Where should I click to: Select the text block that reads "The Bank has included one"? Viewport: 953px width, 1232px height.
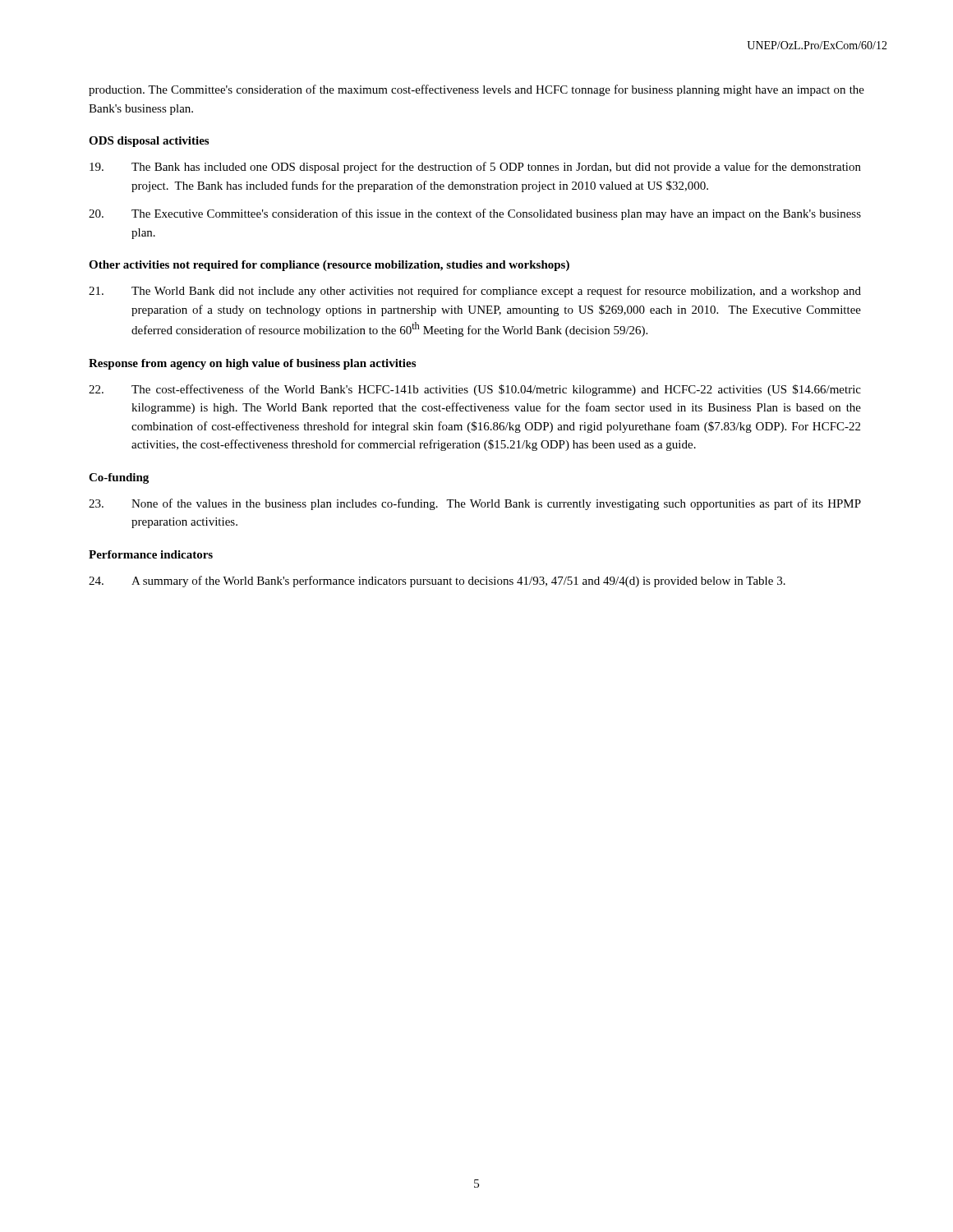475,176
